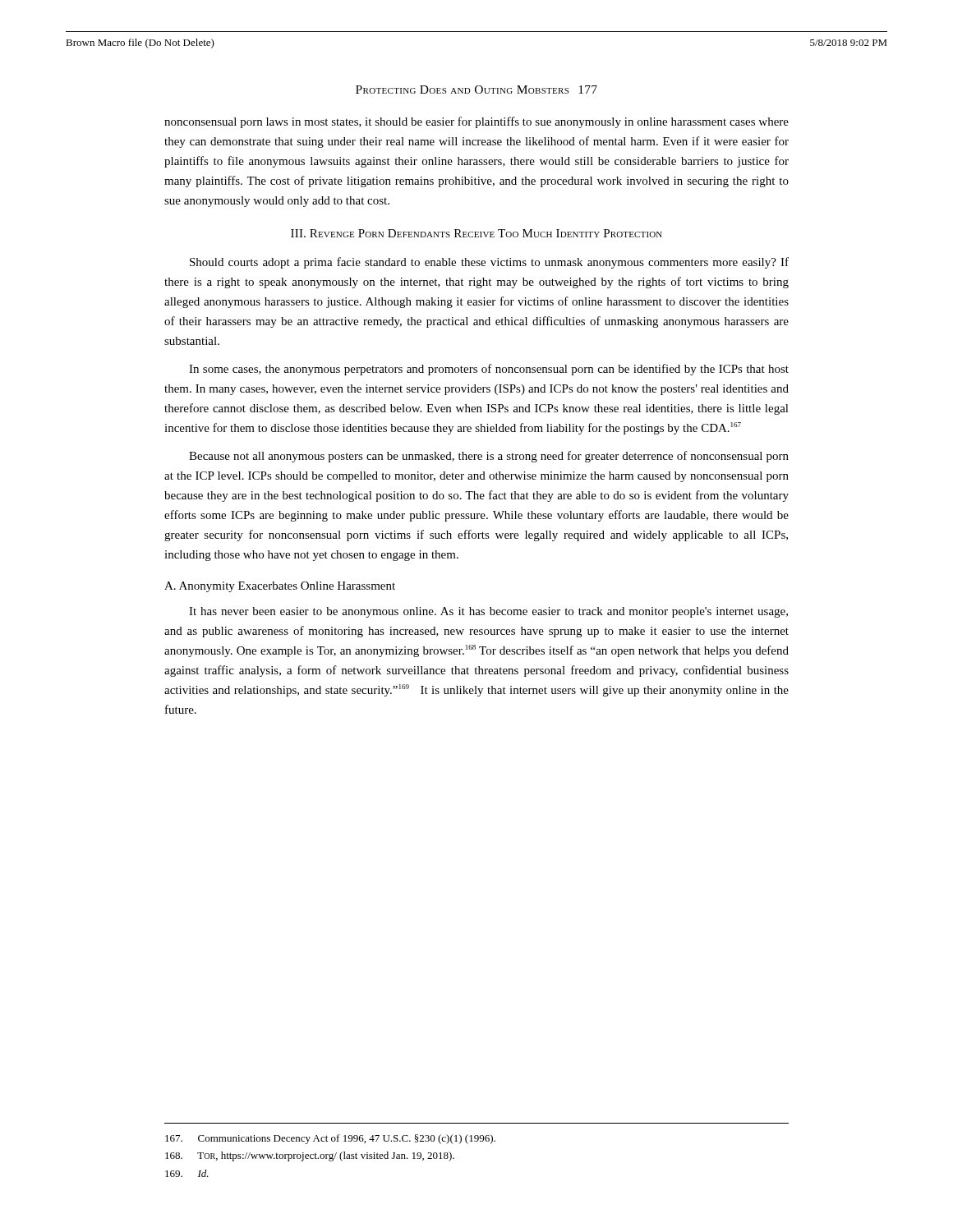Find the section header that reads "A. Anonymity Exacerbates Online Harassment"
Image resolution: width=953 pixels, height=1232 pixels.
(x=280, y=586)
